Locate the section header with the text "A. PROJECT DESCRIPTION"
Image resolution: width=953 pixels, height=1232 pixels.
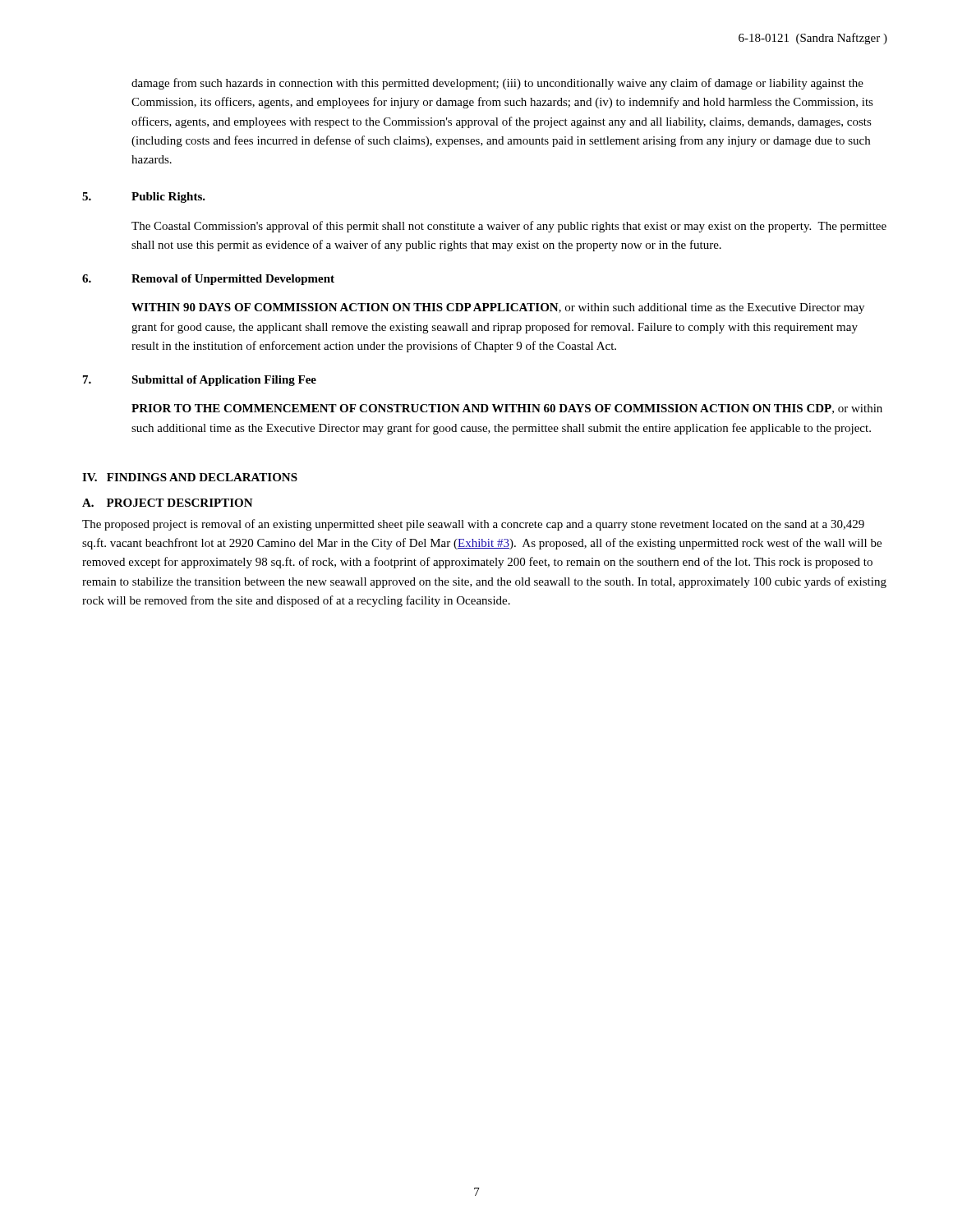point(167,502)
